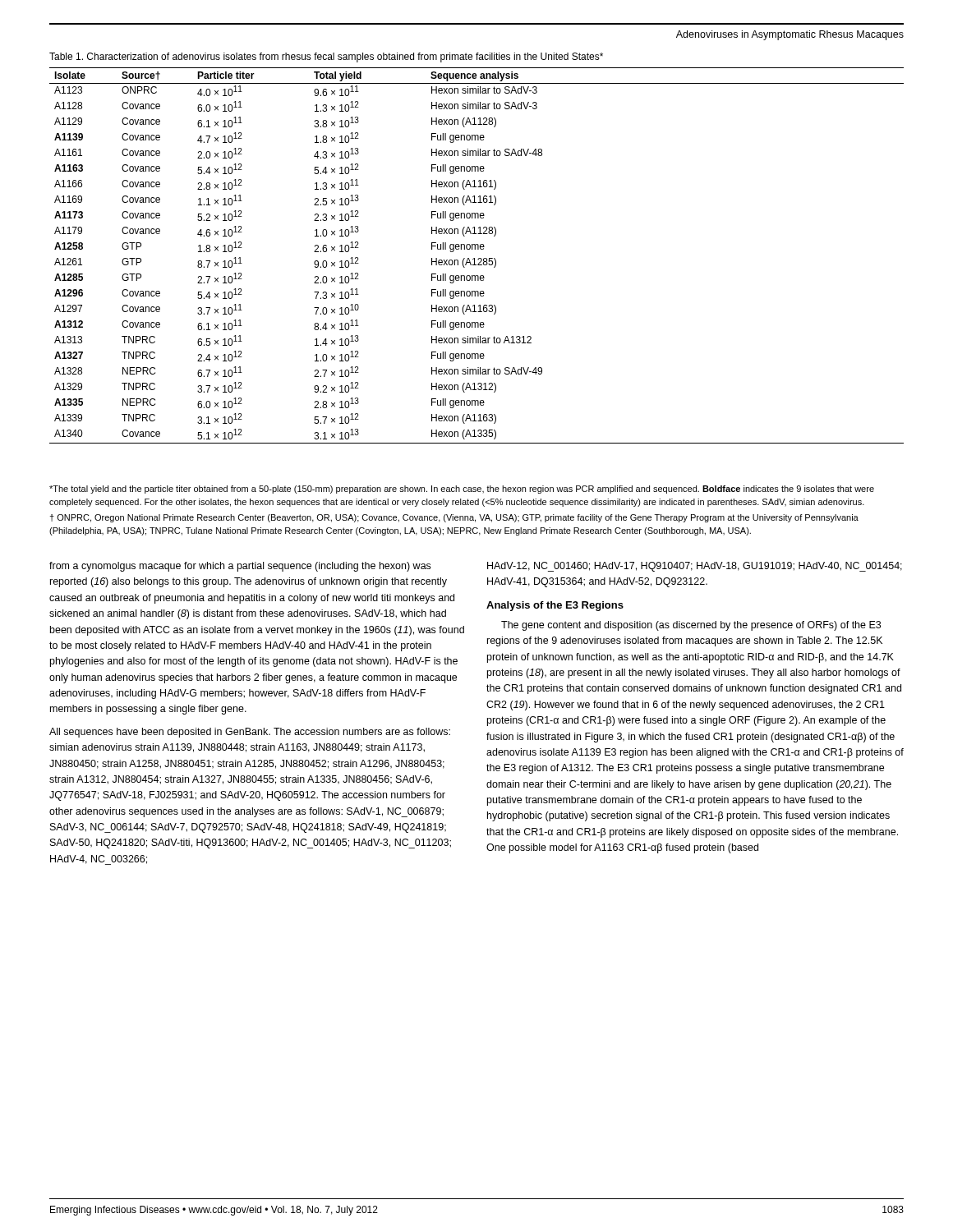The width and height of the screenshot is (953, 1232).
Task: Locate the section header
Action: pos(555,605)
